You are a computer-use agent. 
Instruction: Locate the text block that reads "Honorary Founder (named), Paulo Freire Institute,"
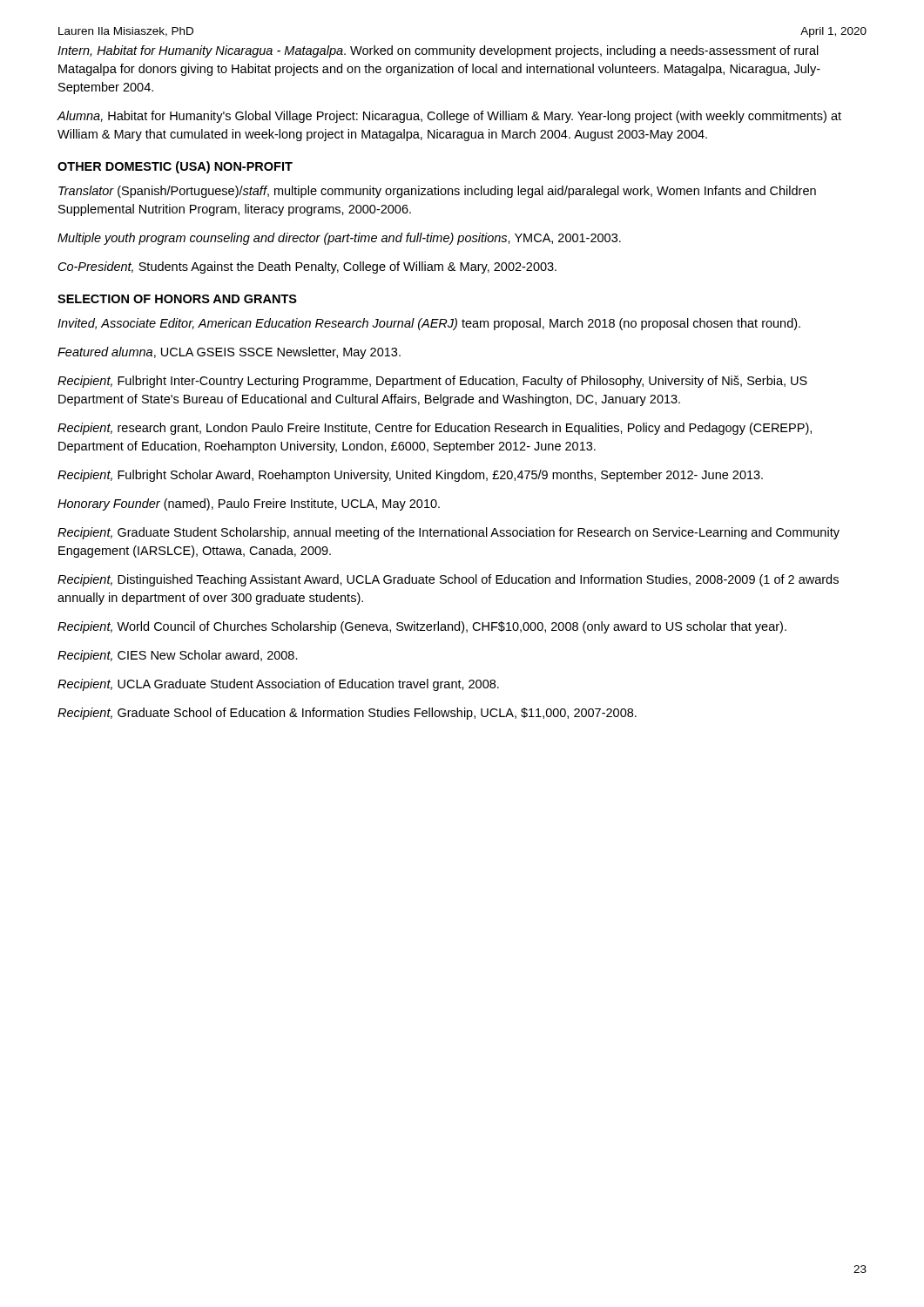pos(249,504)
